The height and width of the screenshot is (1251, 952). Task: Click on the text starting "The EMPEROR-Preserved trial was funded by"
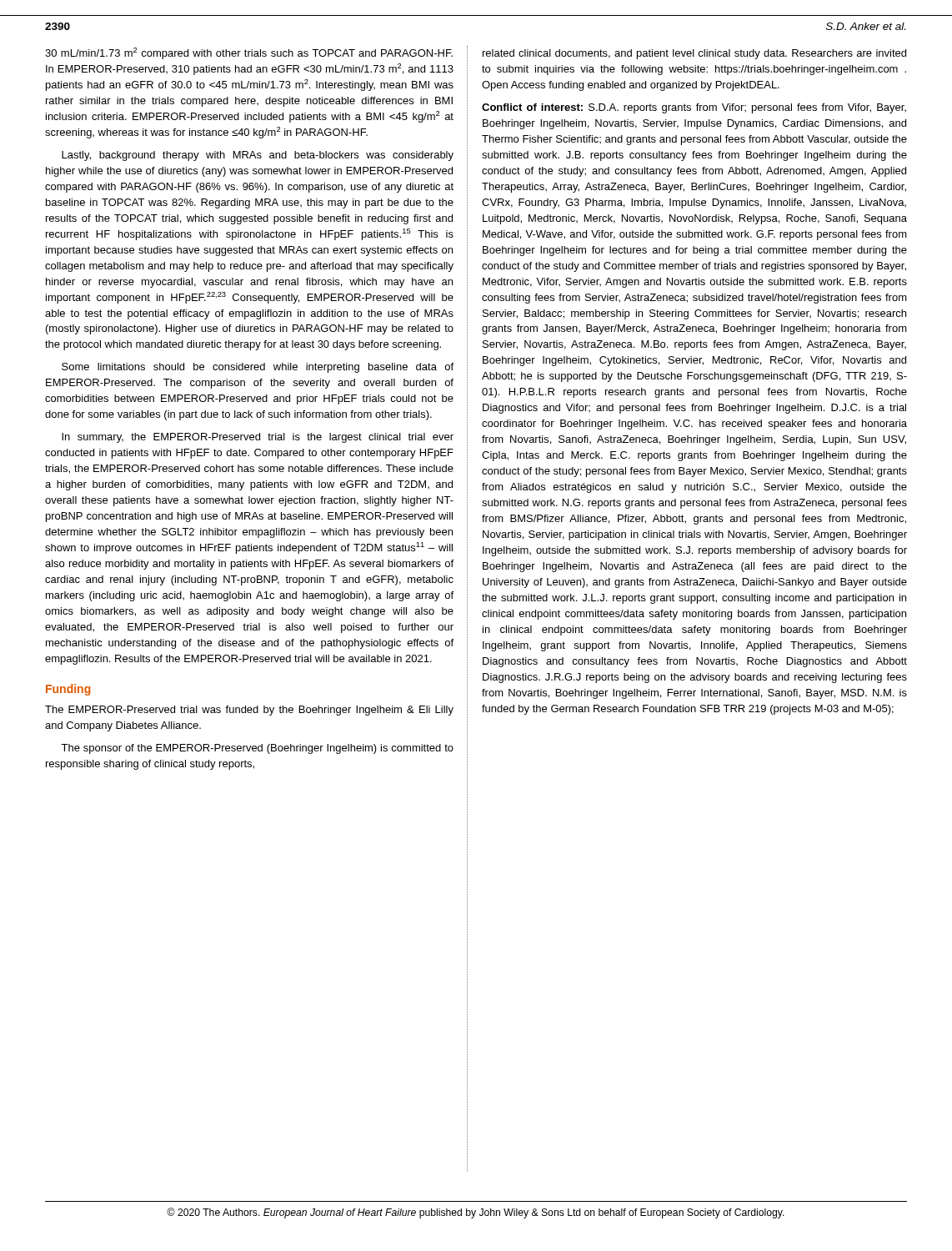point(249,718)
